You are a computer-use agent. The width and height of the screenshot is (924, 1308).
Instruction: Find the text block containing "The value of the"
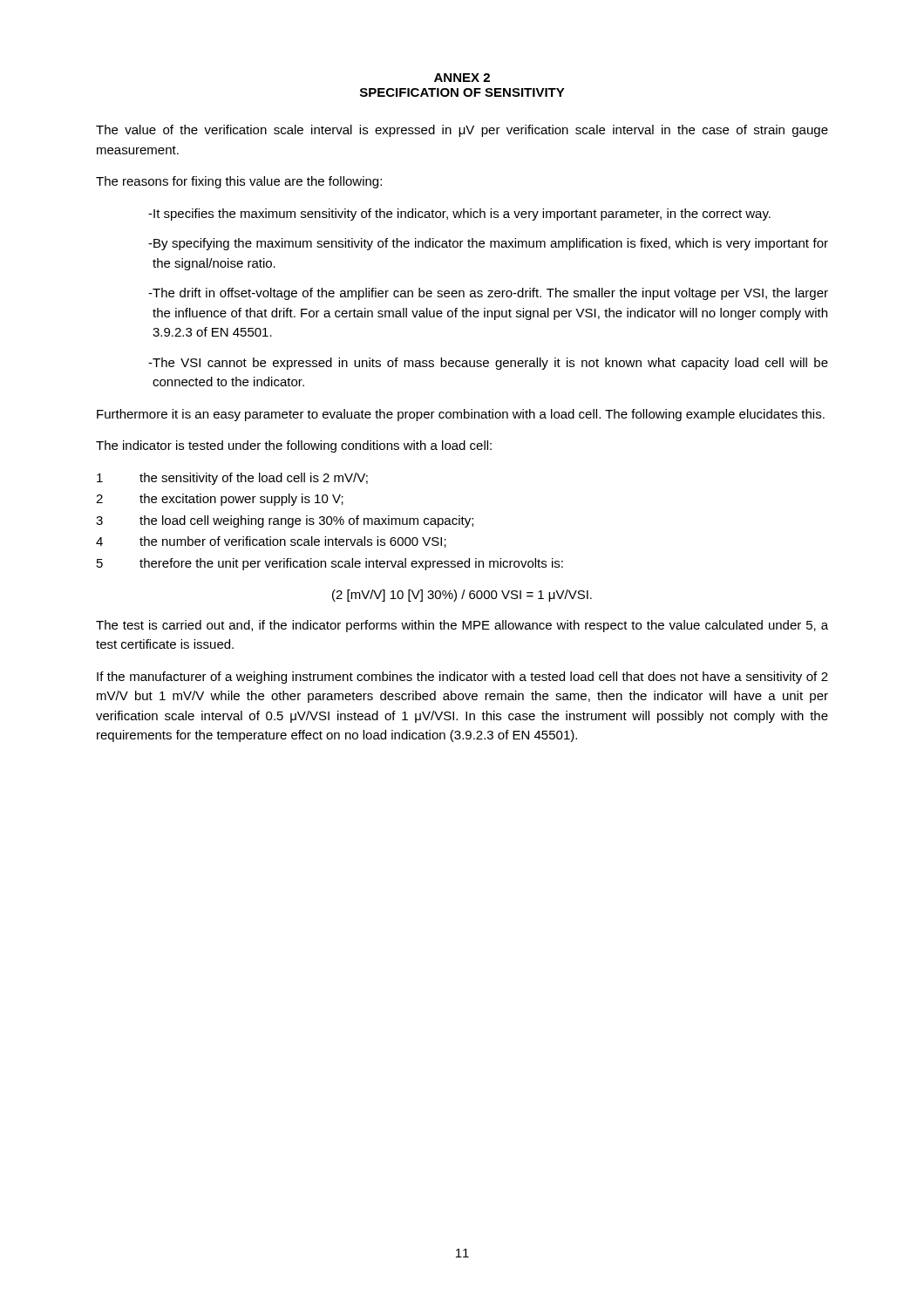click(462, 139)
